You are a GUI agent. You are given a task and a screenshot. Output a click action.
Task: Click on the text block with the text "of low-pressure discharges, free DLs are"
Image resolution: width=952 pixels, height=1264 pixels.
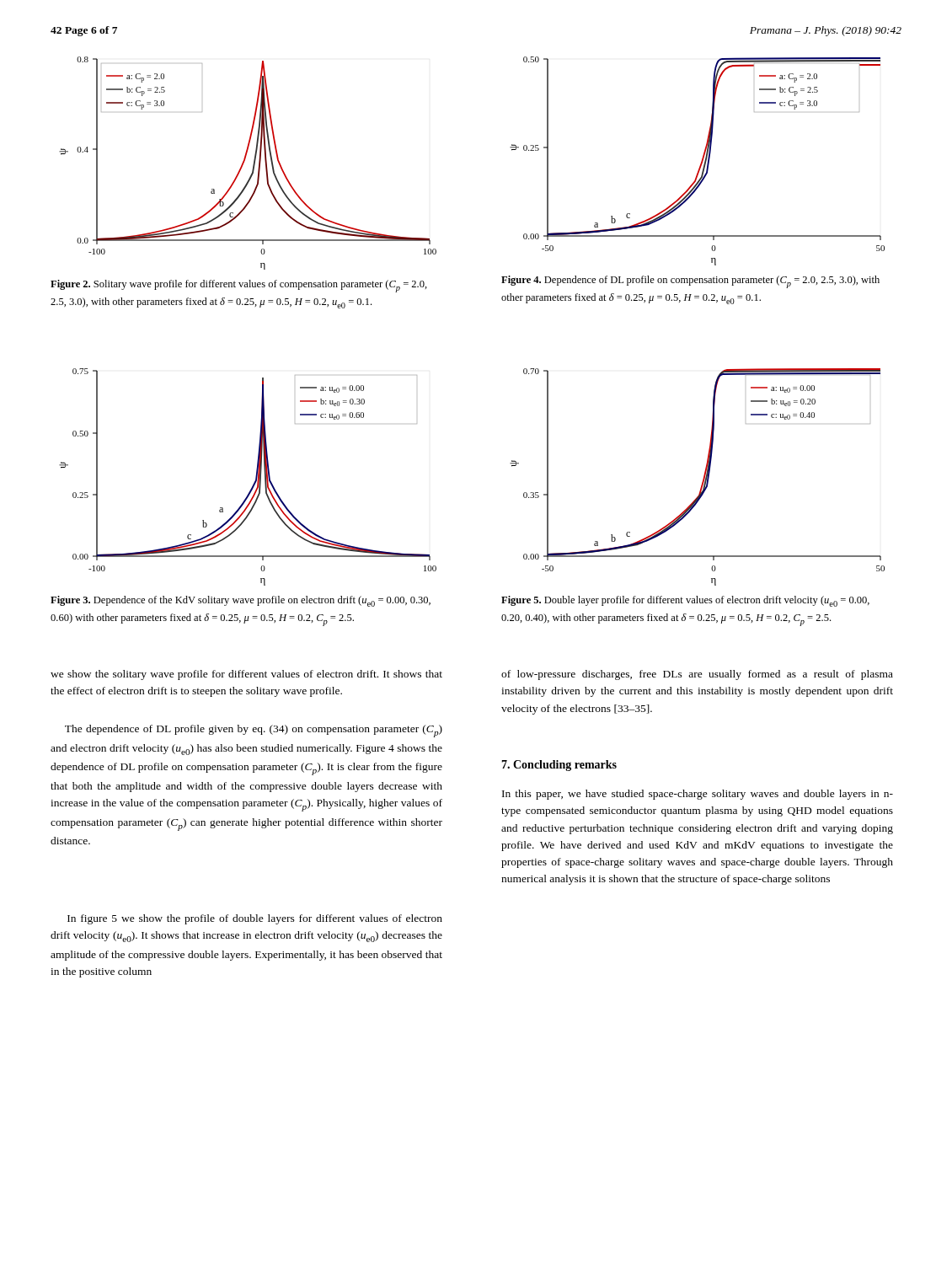click(697, 691)
